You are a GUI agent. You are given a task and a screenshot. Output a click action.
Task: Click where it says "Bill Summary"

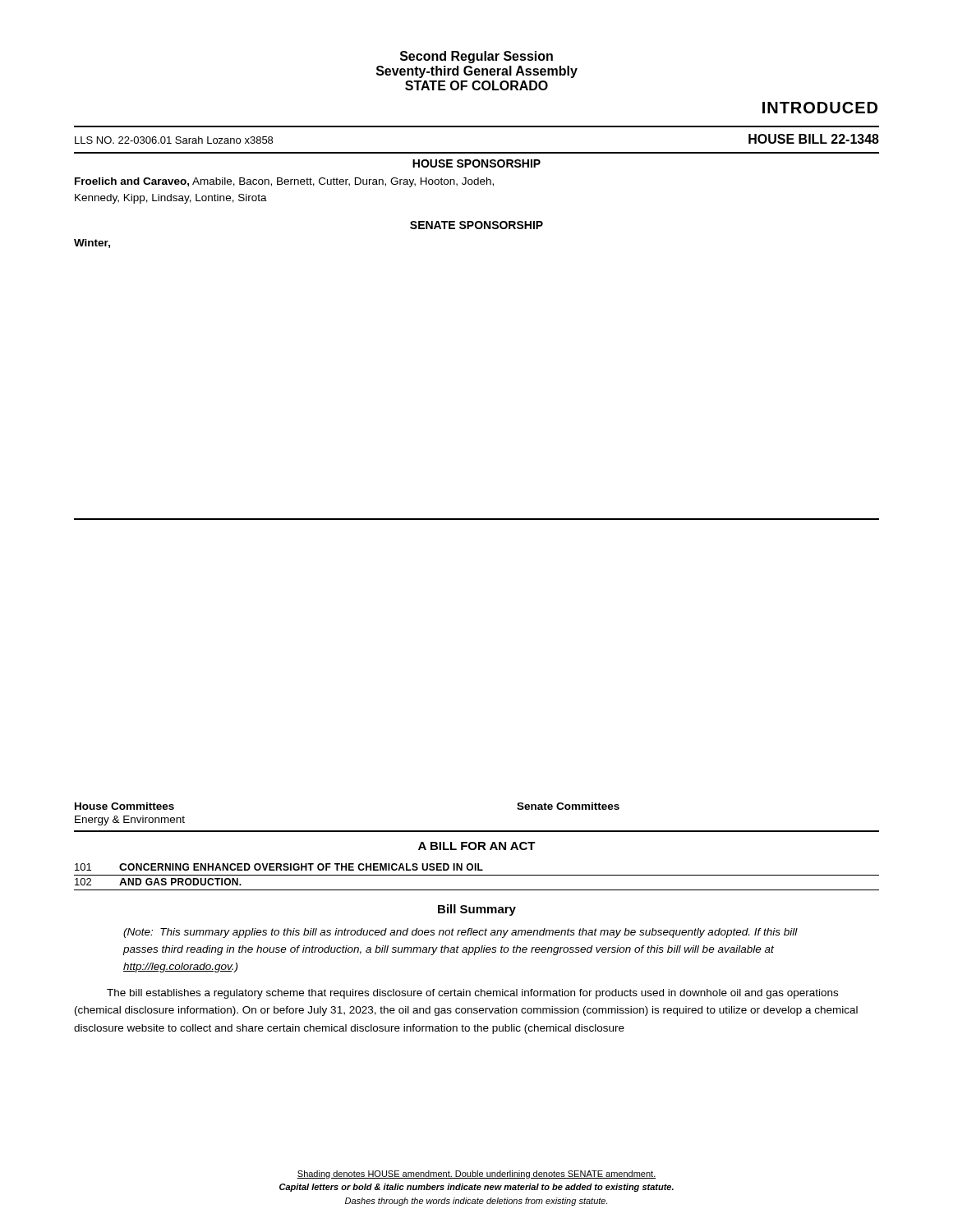pos(476,909)
